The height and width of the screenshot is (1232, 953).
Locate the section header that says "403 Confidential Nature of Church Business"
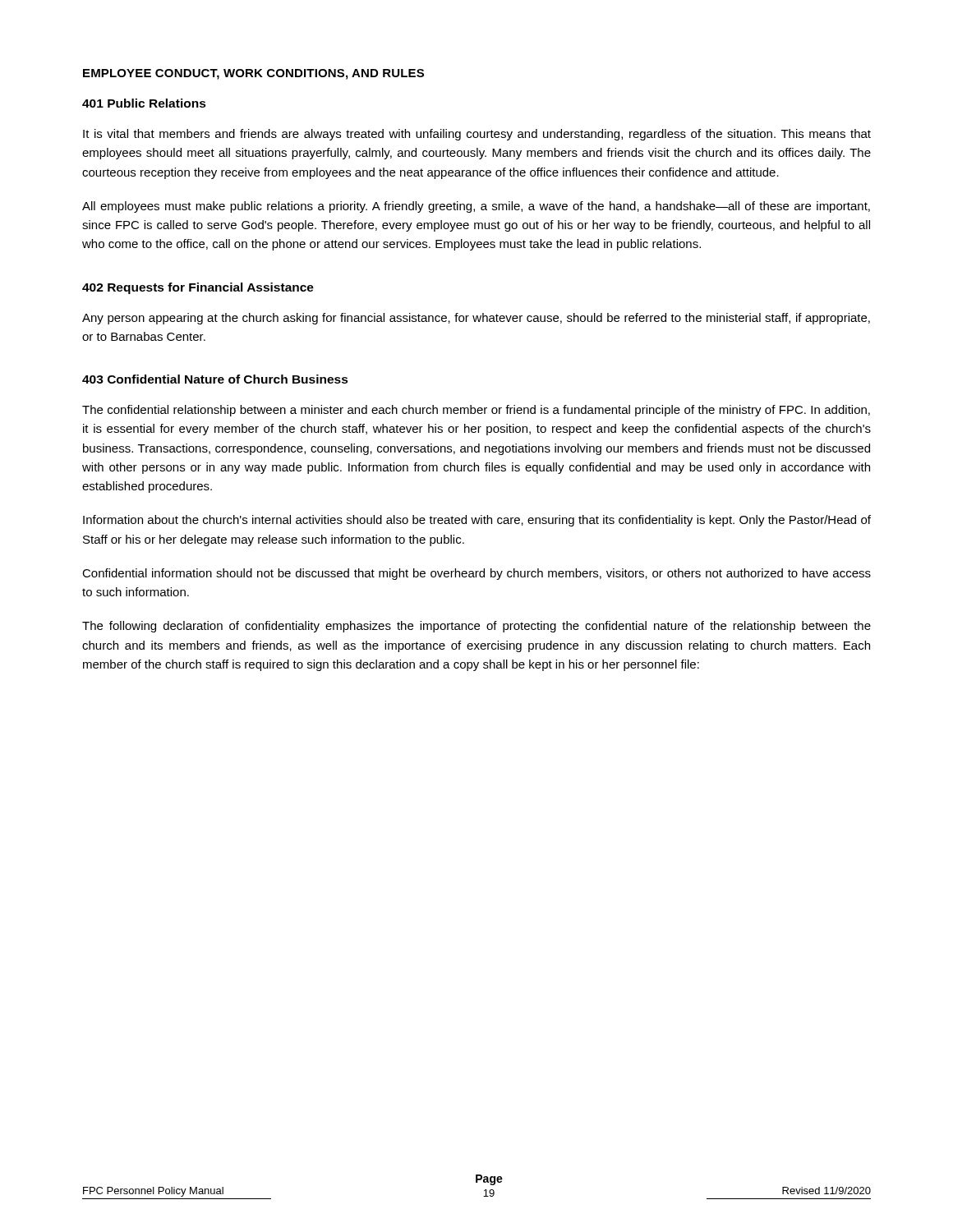215,379
